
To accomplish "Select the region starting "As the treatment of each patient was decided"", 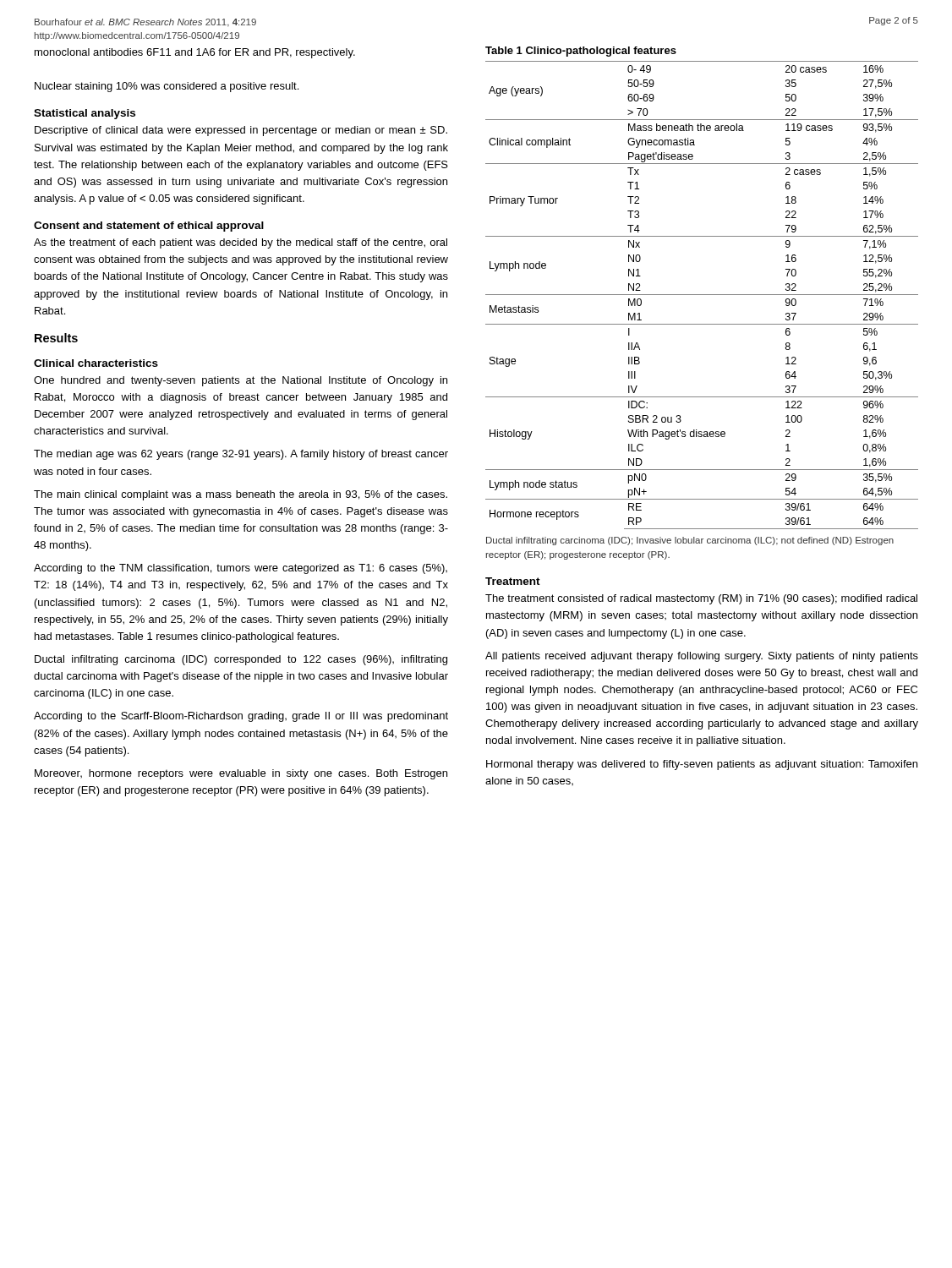I will pos(241,276).
